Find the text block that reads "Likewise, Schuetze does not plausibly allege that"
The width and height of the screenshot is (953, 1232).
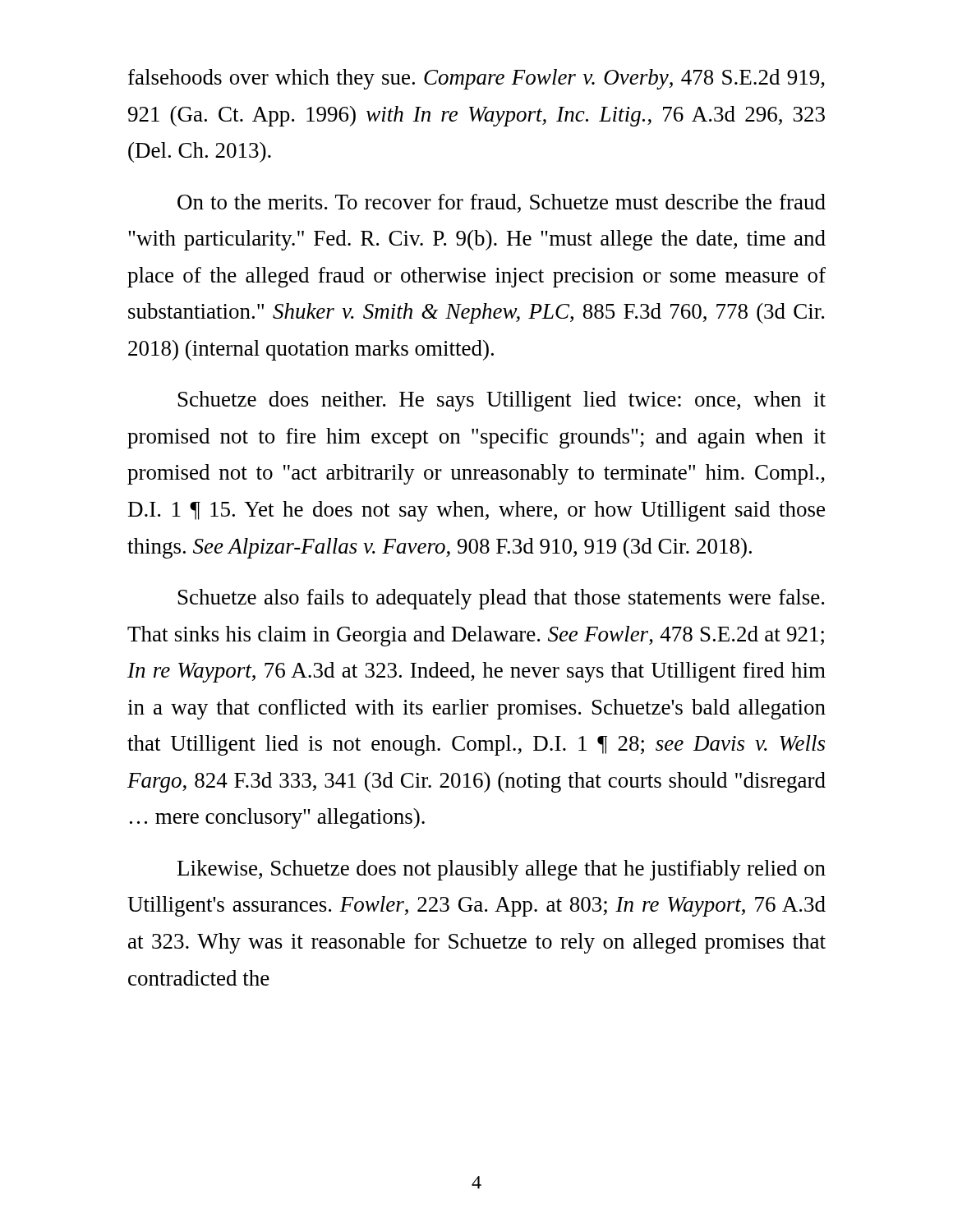(x=476, y=923)
